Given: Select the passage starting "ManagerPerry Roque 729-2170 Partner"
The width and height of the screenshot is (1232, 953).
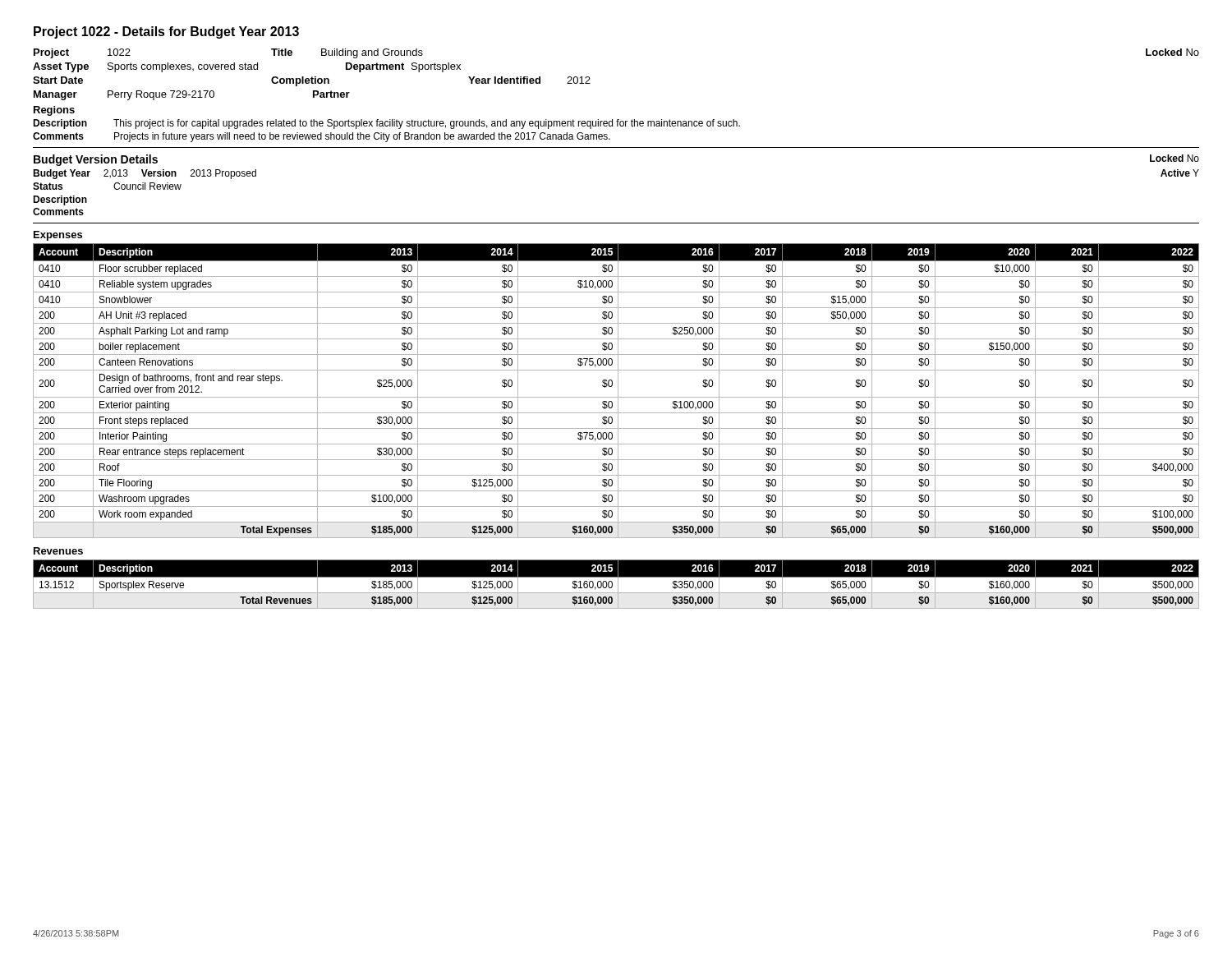Looking at the screenshot, I should tap(192, 95).
